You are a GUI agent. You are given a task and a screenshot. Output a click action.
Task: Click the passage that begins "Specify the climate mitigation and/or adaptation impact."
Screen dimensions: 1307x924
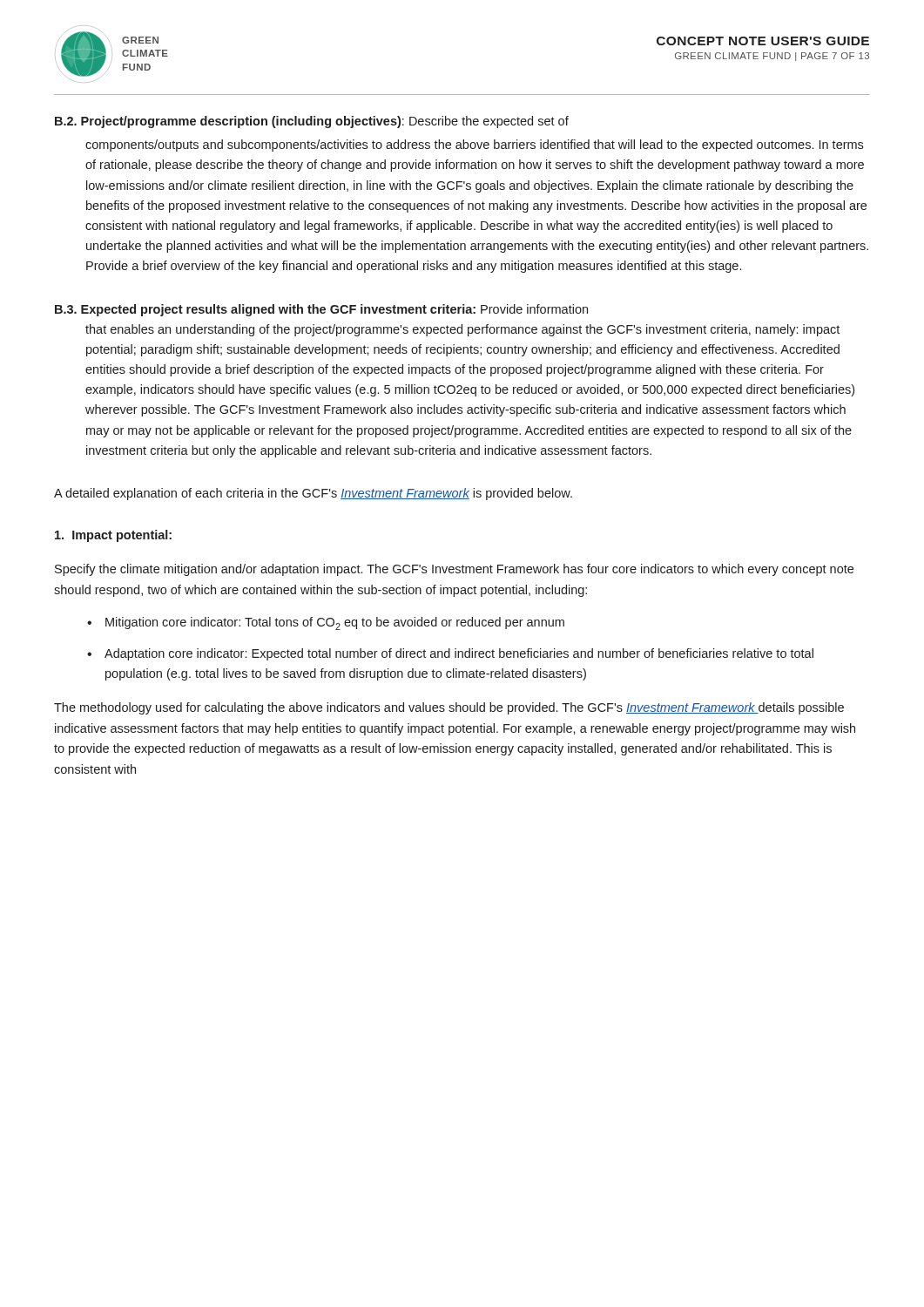(454, 580)
